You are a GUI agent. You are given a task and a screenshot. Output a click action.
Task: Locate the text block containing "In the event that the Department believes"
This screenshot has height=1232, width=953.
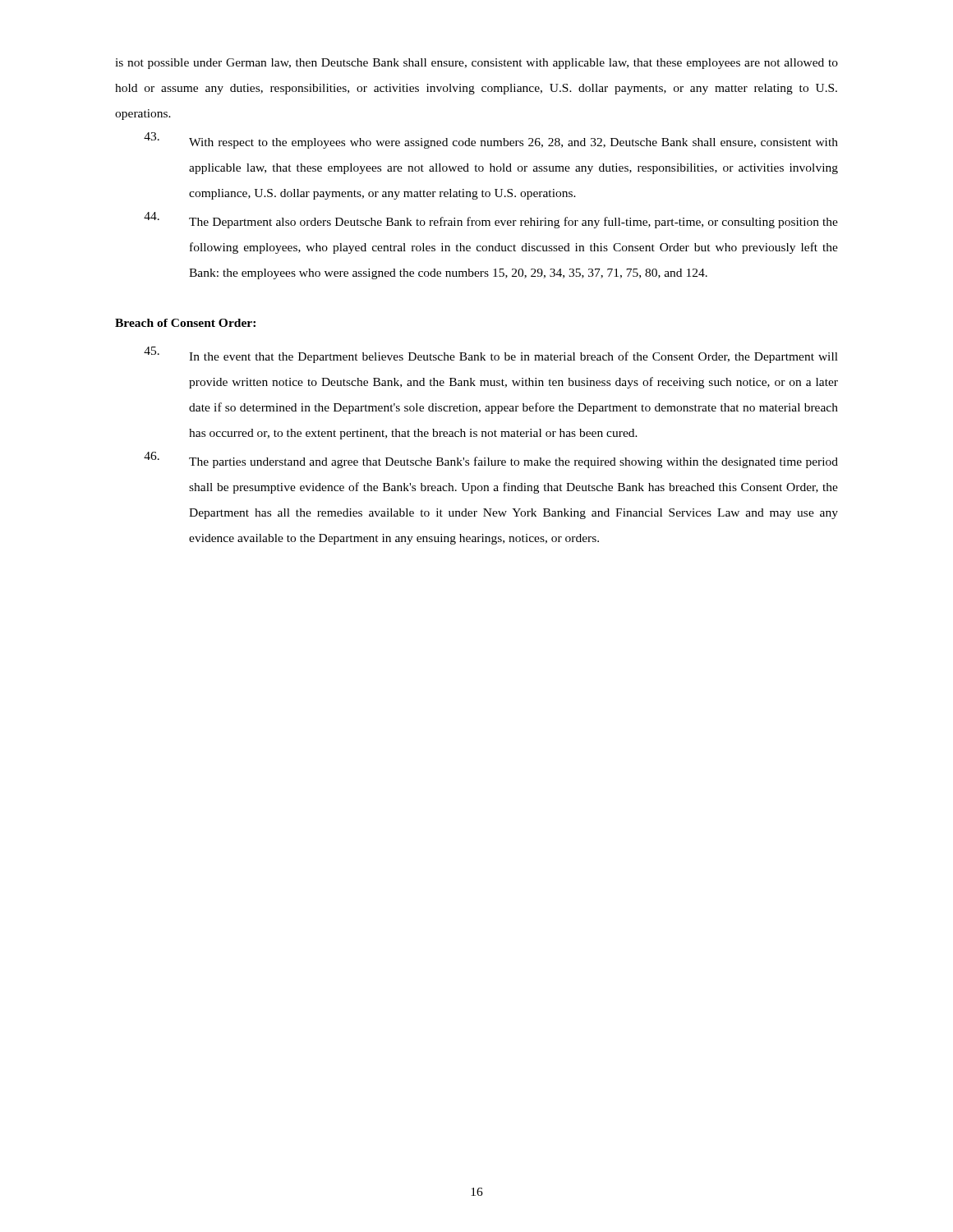[476, 394]
